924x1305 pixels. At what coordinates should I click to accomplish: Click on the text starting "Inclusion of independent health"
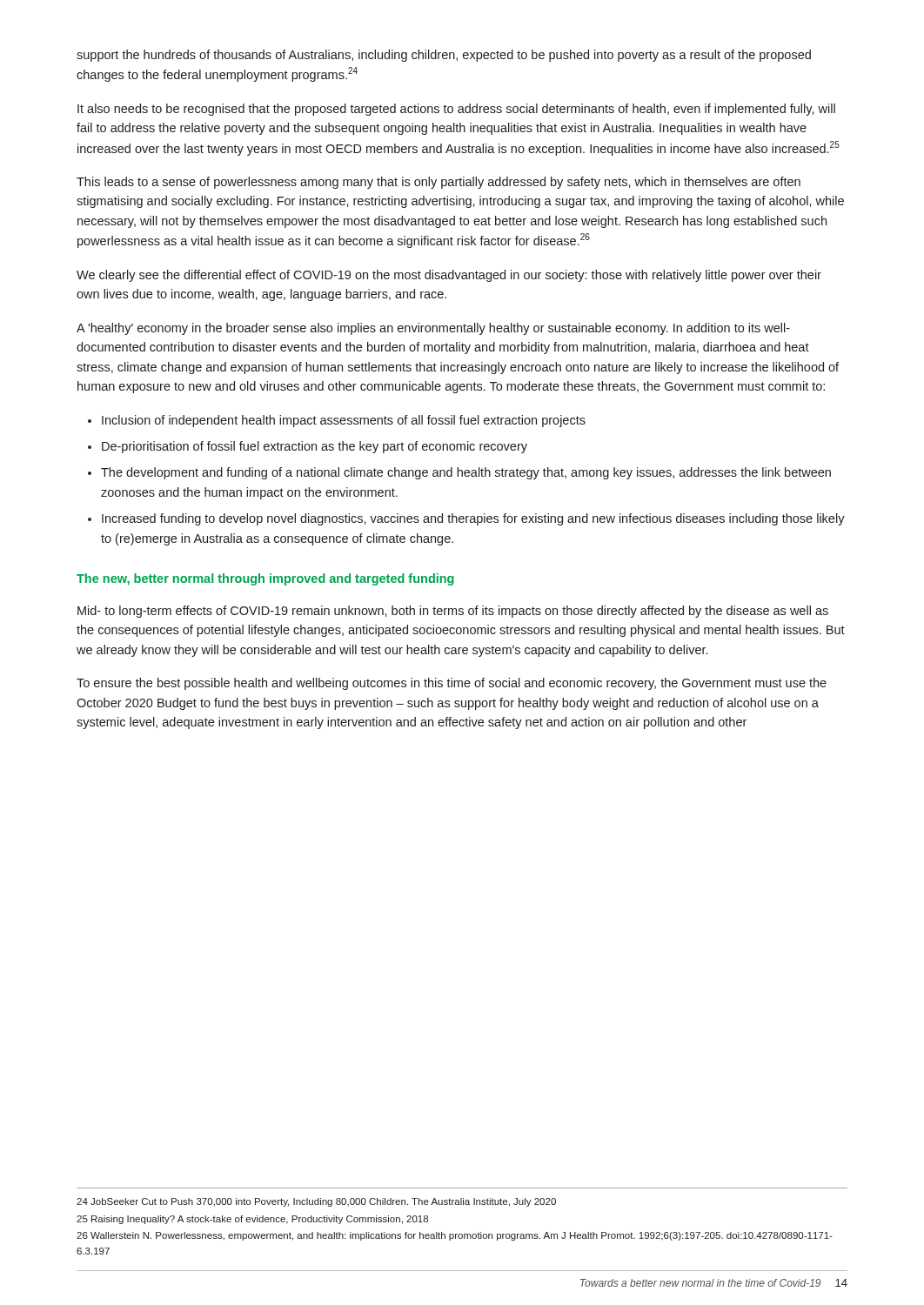tap(343, 420)
